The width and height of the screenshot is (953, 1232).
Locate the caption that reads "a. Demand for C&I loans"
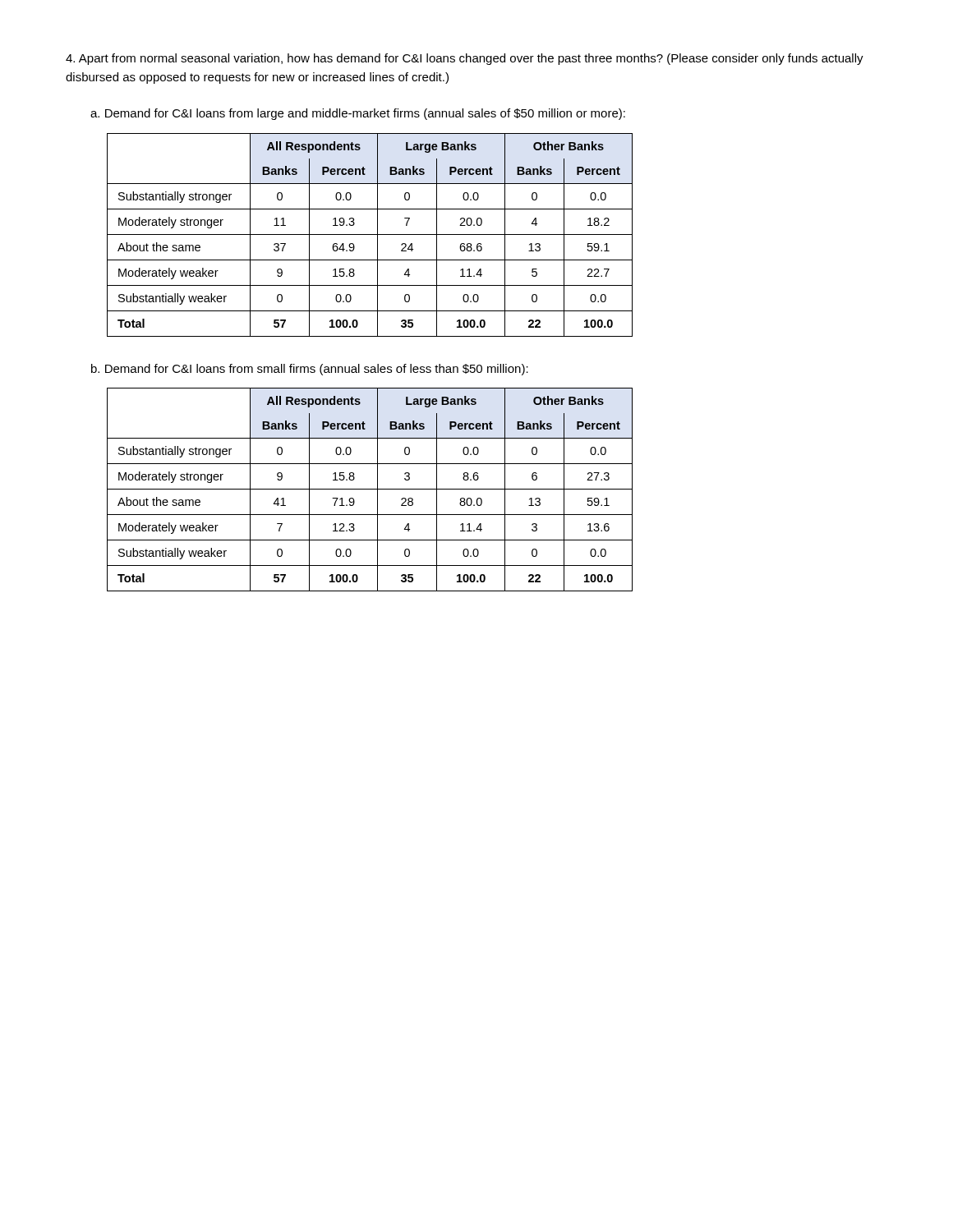click(358, 113)
